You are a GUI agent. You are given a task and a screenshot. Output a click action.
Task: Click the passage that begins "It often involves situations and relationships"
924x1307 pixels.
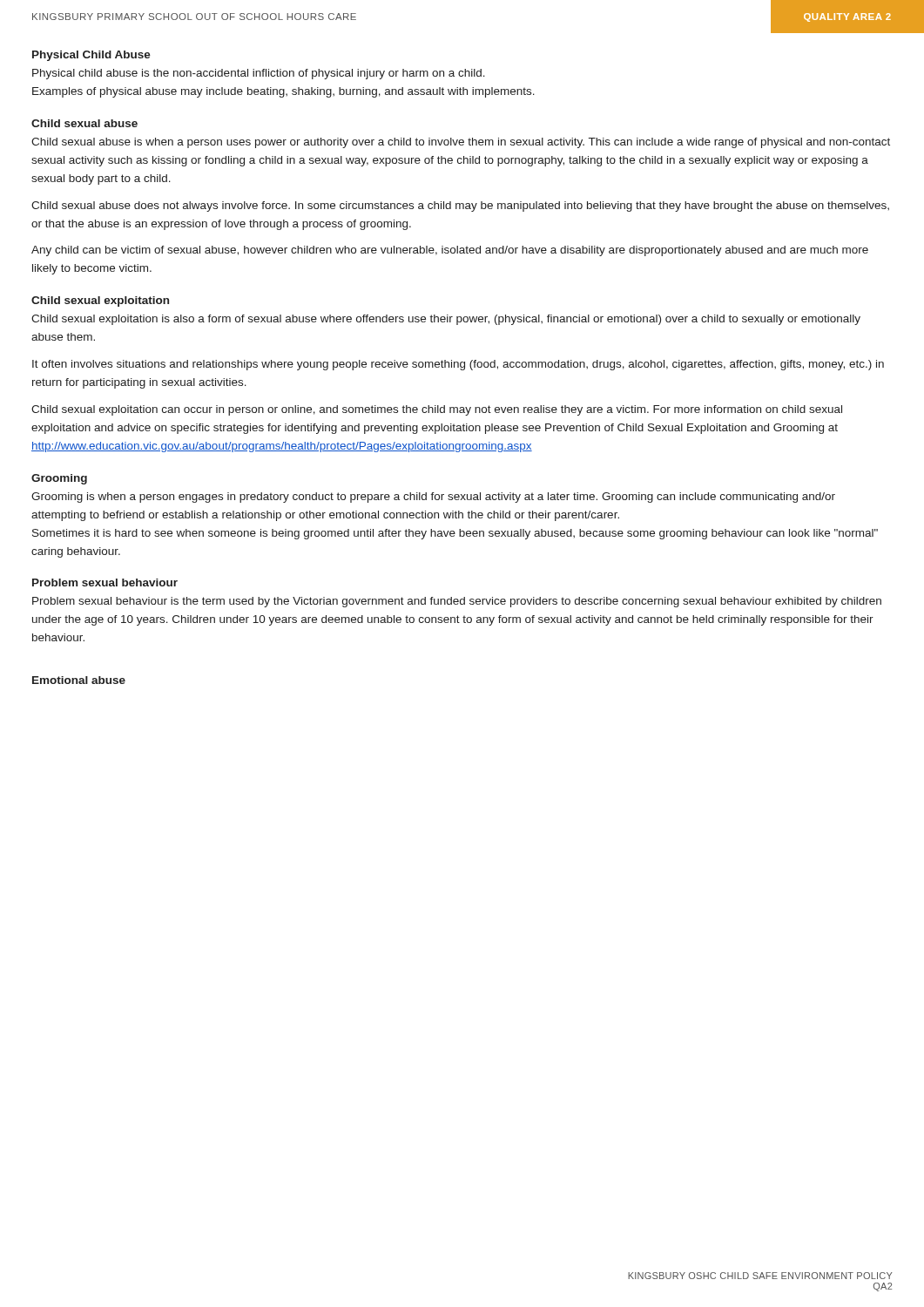point(458,373)
